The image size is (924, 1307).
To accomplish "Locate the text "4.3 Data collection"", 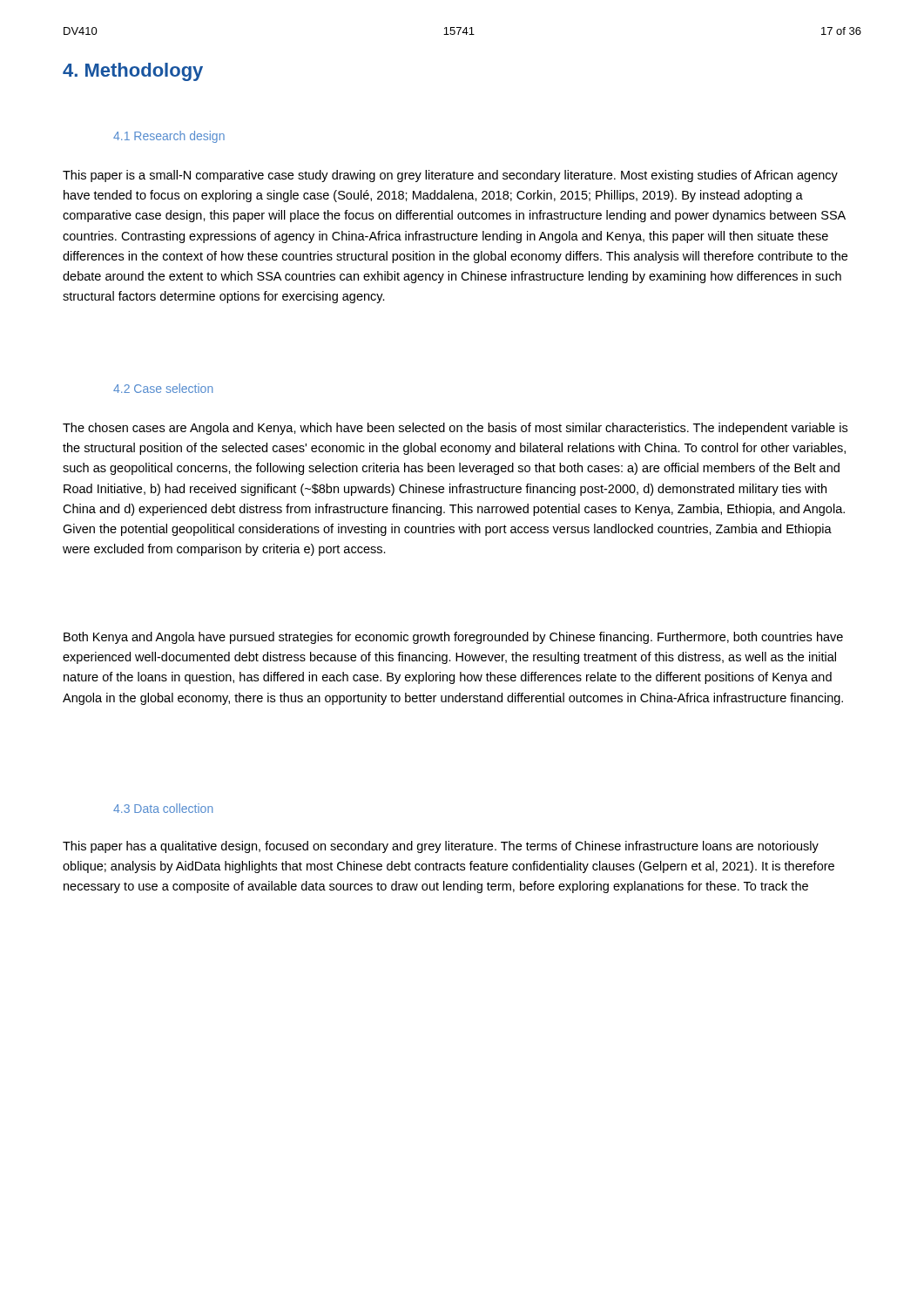I will click(x=163, y=809).
